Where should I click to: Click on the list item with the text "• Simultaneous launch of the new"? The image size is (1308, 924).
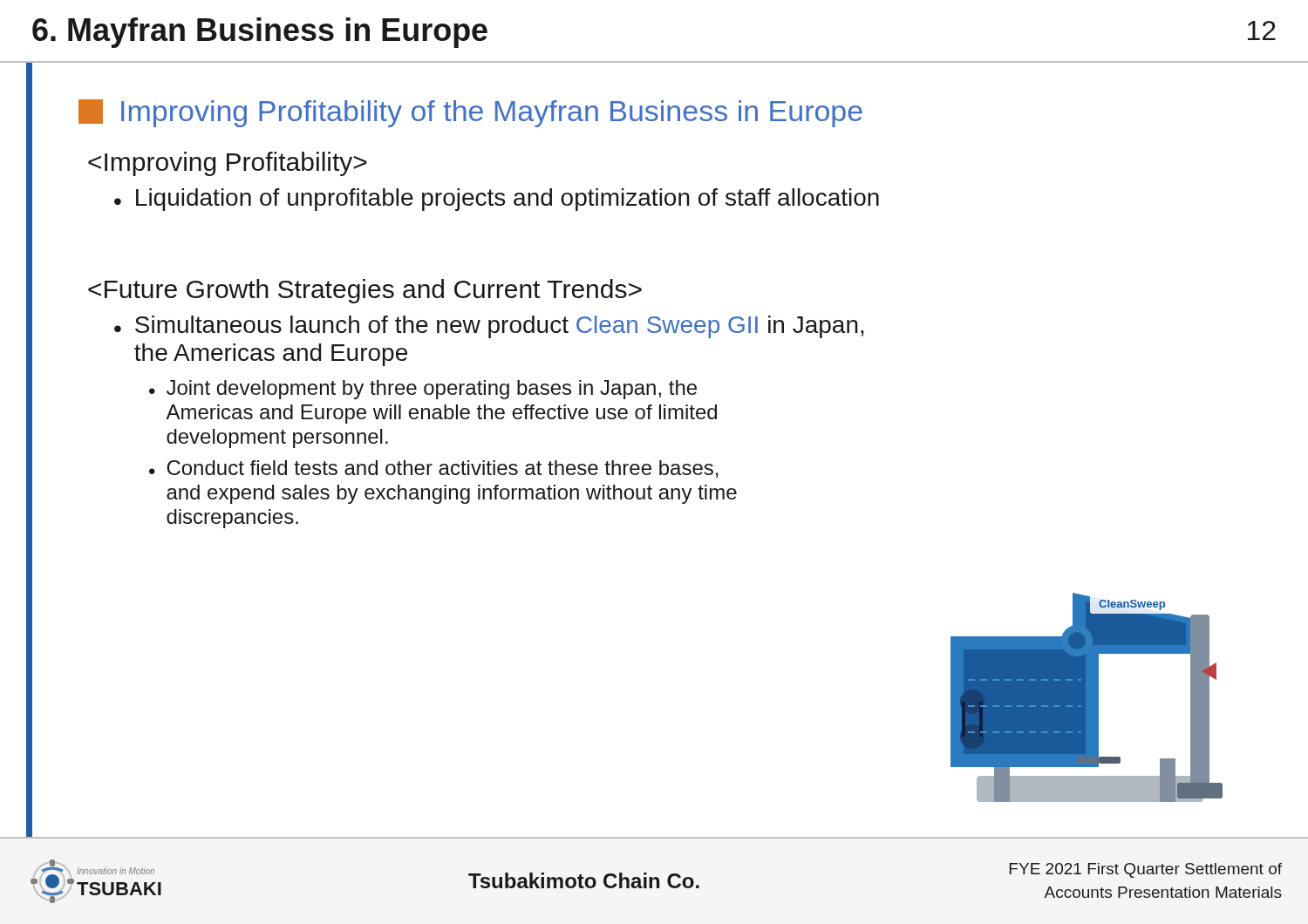[490, 339]
